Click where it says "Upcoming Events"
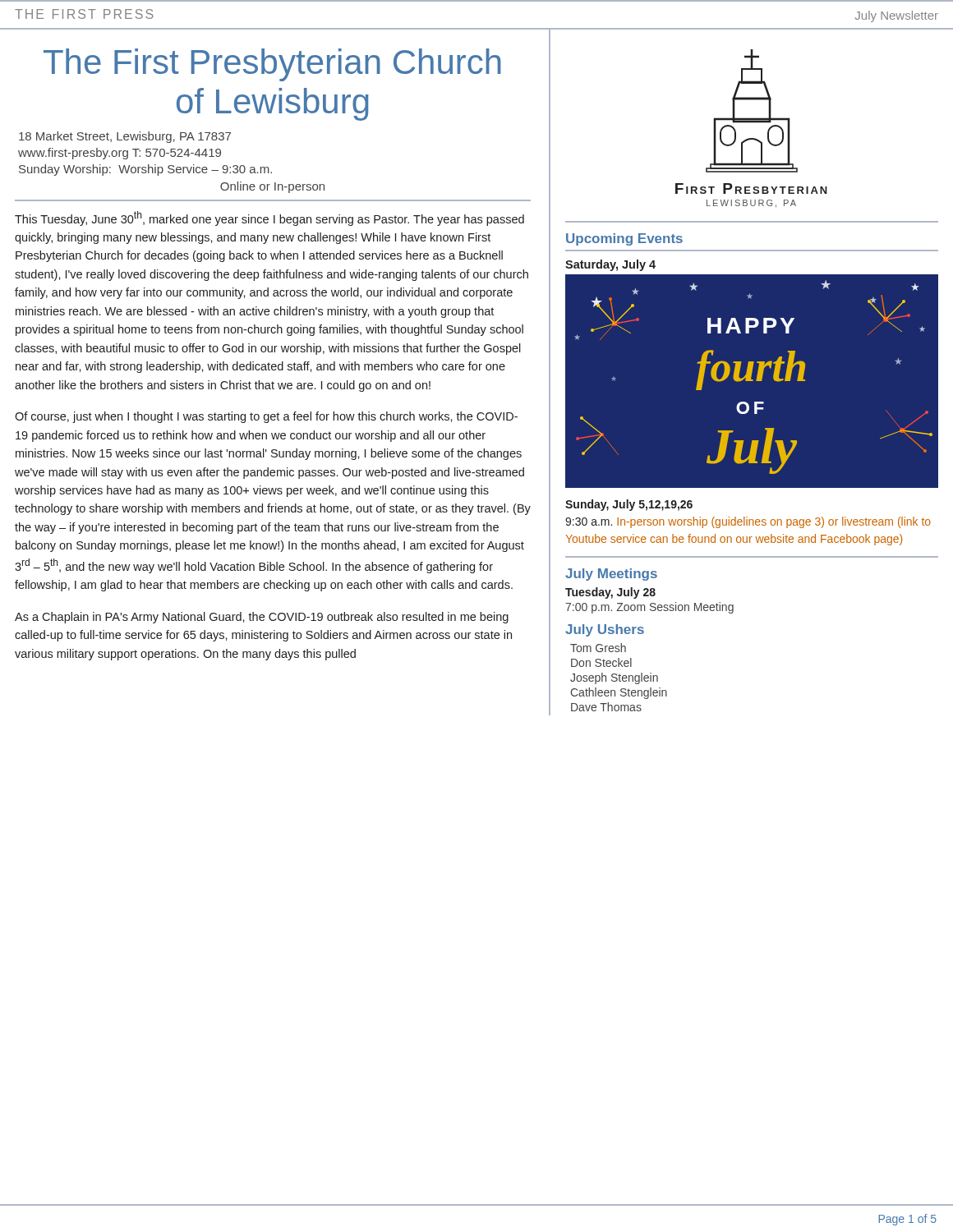This screenshot has height=1232, width=953. point(624,239)
